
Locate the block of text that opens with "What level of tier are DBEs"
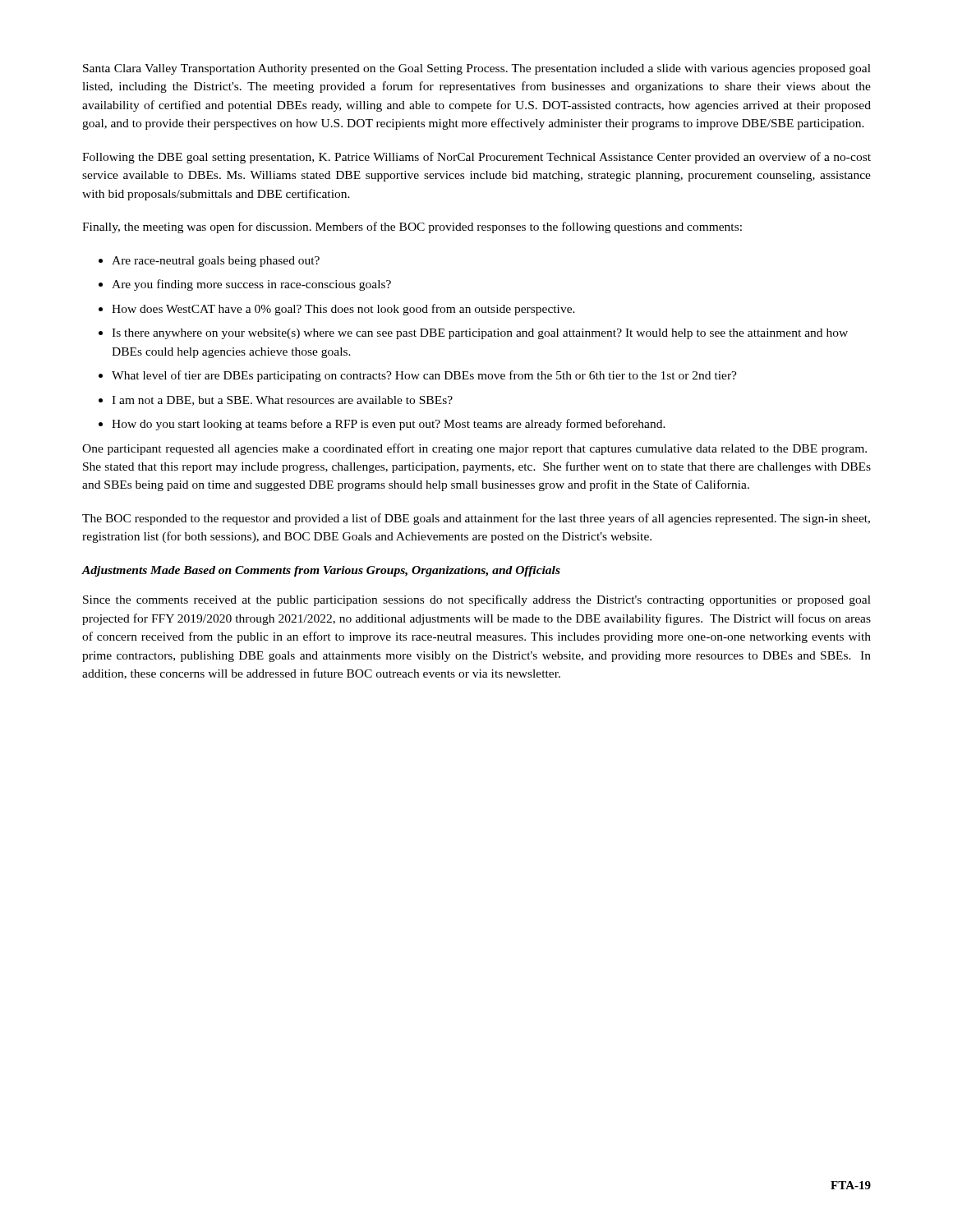424,375
